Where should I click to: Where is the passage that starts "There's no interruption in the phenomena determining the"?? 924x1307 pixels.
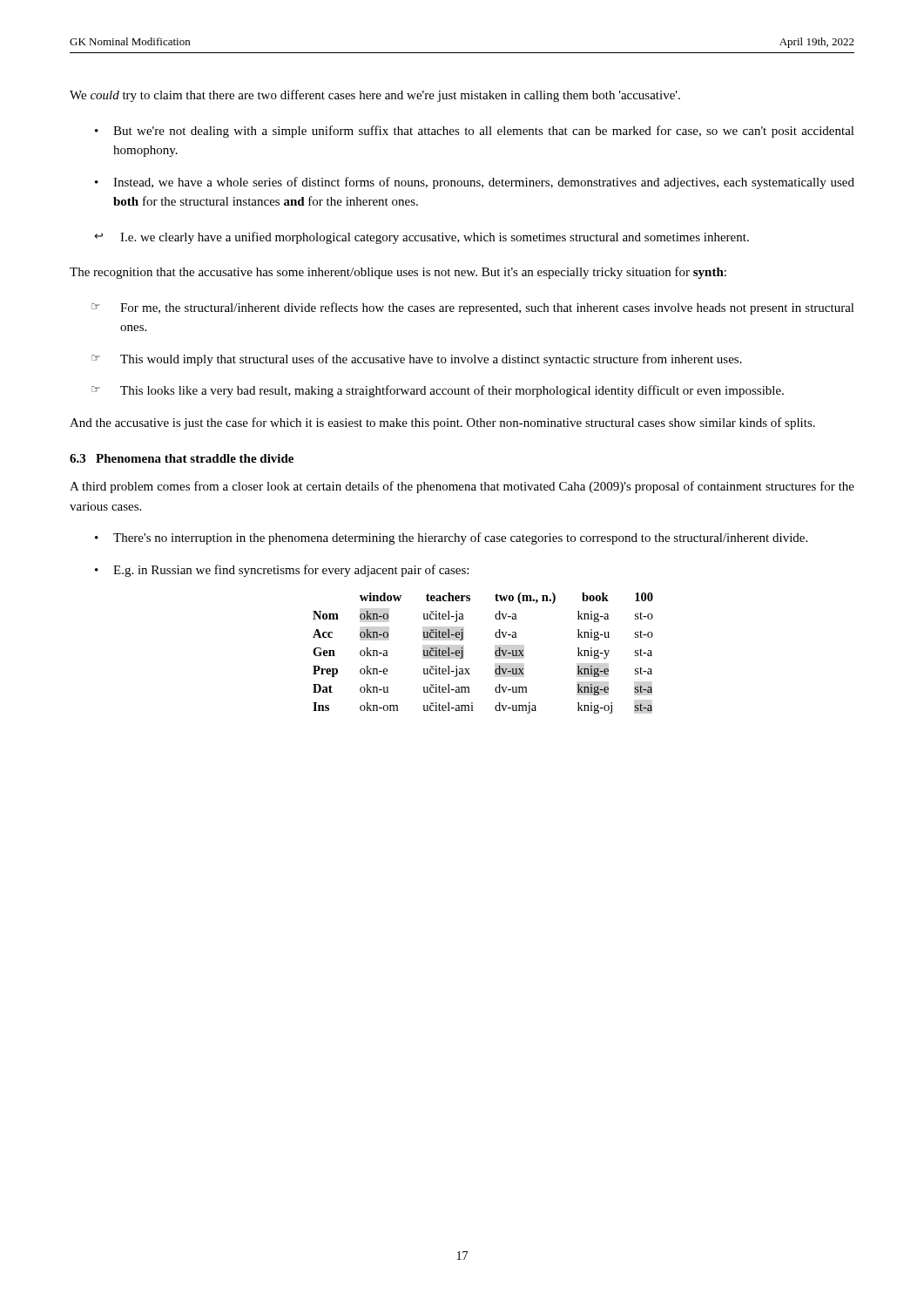point(461,538)
